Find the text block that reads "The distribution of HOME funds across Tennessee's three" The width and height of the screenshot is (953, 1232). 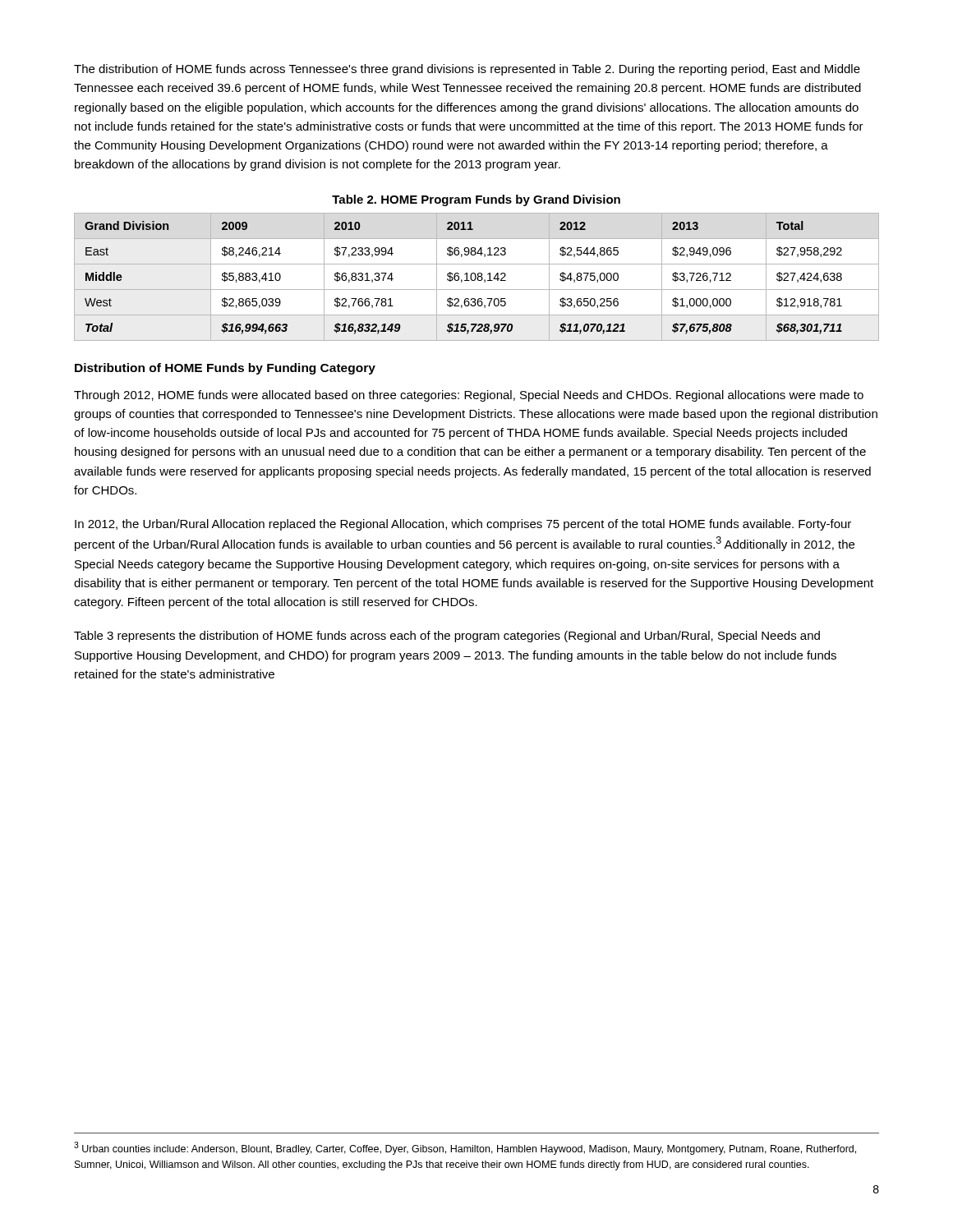(x=469, y=116)
